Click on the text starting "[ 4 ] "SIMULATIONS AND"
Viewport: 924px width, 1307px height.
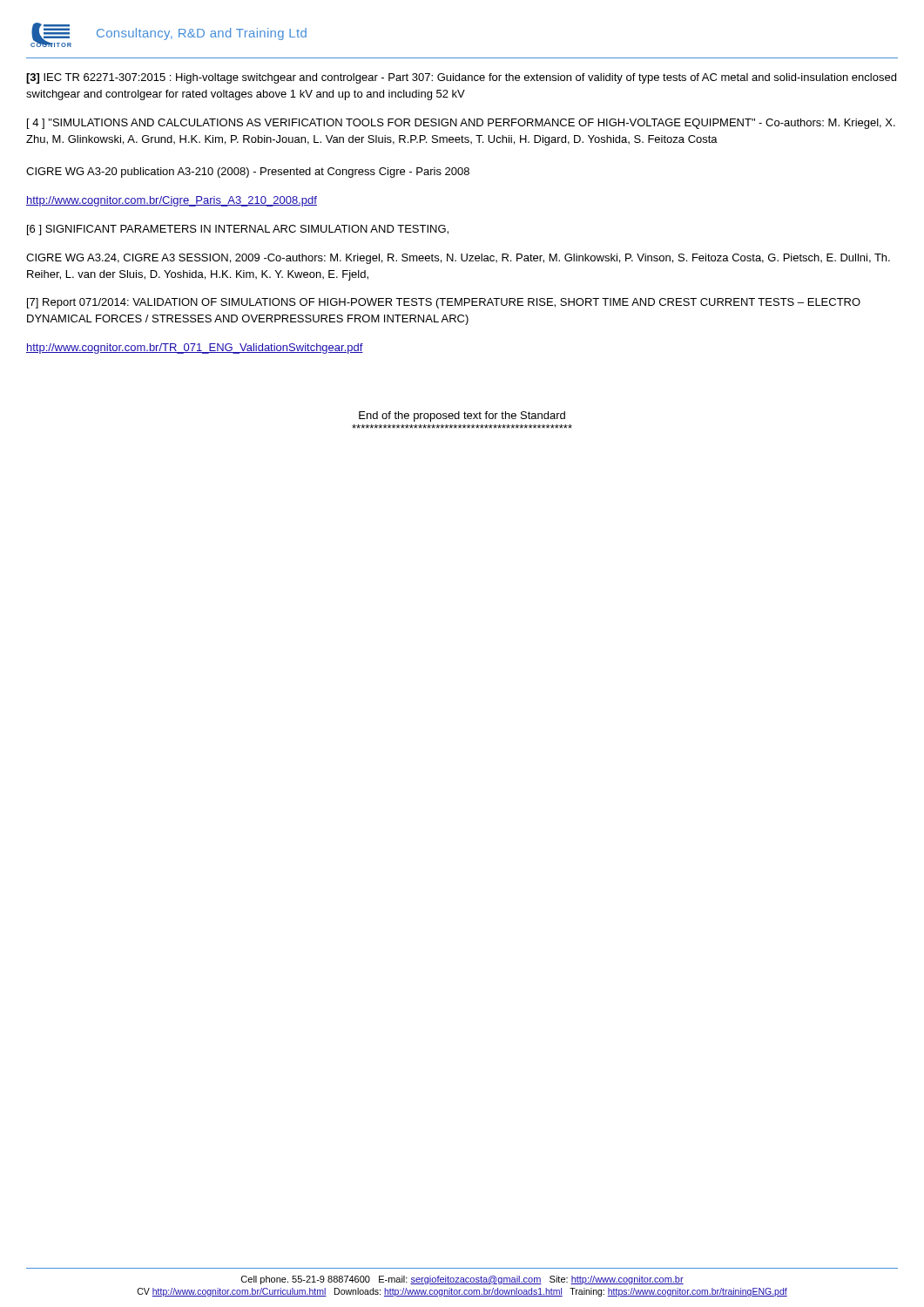[x=461, y=147]
